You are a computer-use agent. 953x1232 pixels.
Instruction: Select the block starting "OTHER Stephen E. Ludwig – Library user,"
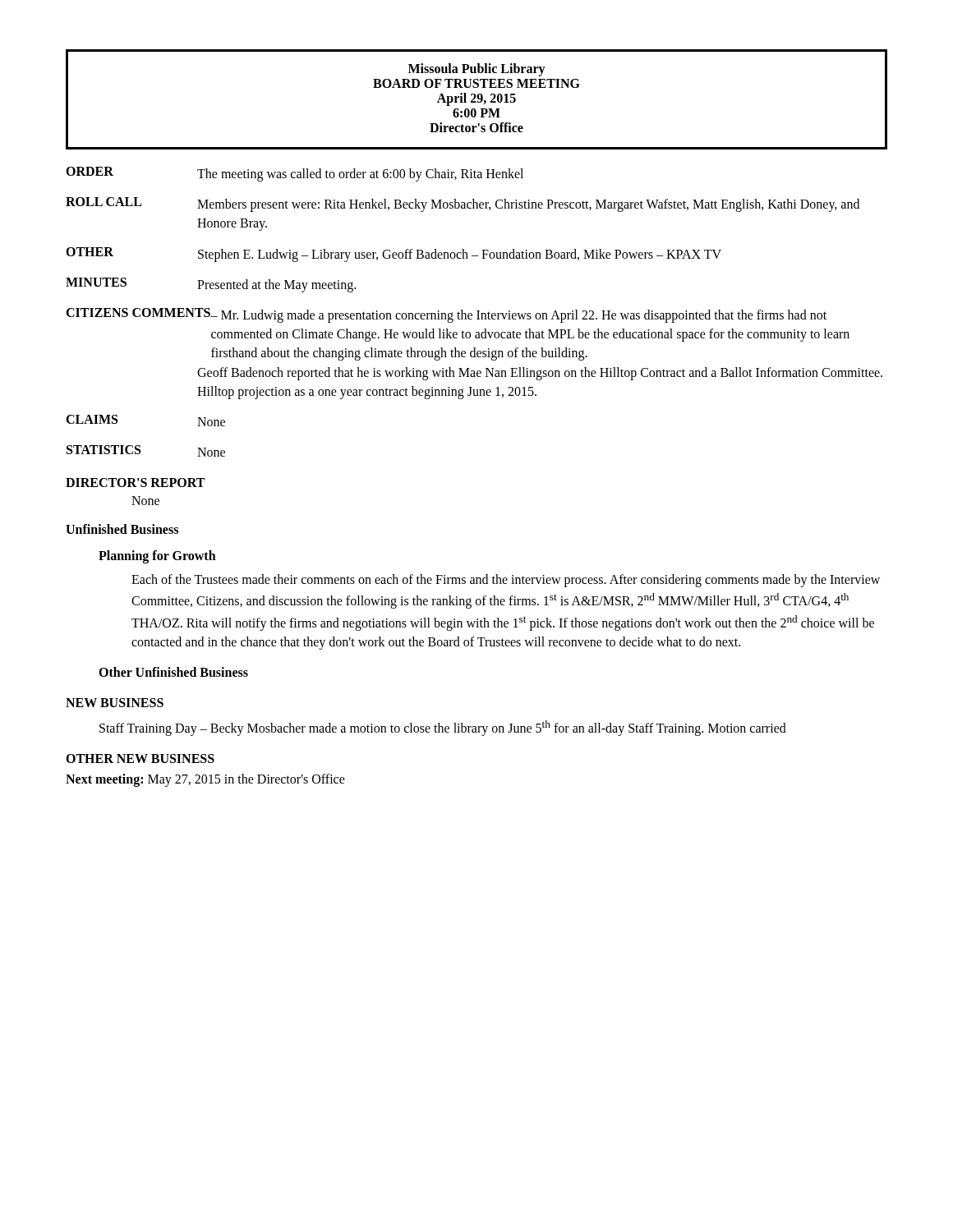coord(476,254)
